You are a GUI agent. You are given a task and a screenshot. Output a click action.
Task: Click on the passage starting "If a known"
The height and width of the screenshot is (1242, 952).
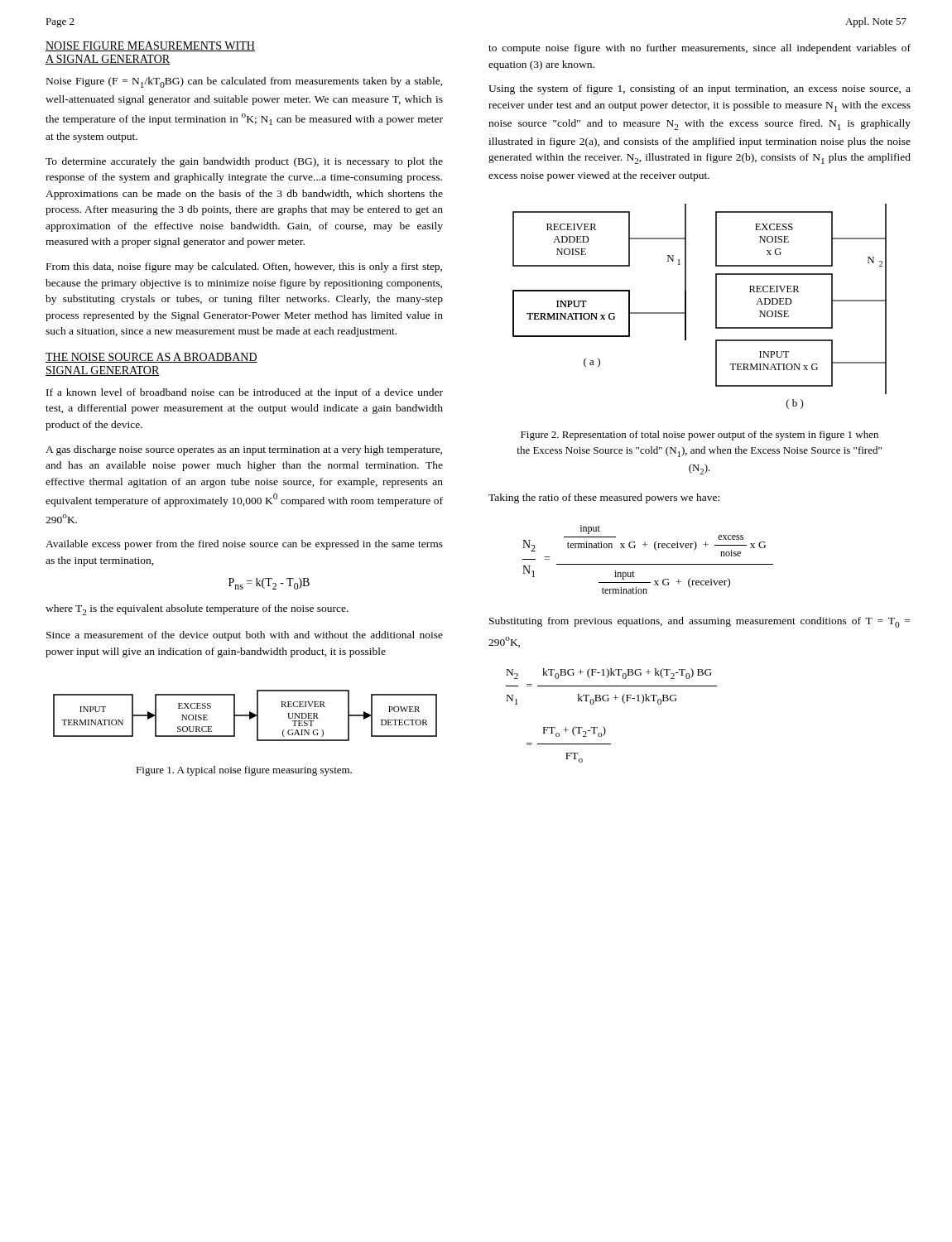point(244,408)
